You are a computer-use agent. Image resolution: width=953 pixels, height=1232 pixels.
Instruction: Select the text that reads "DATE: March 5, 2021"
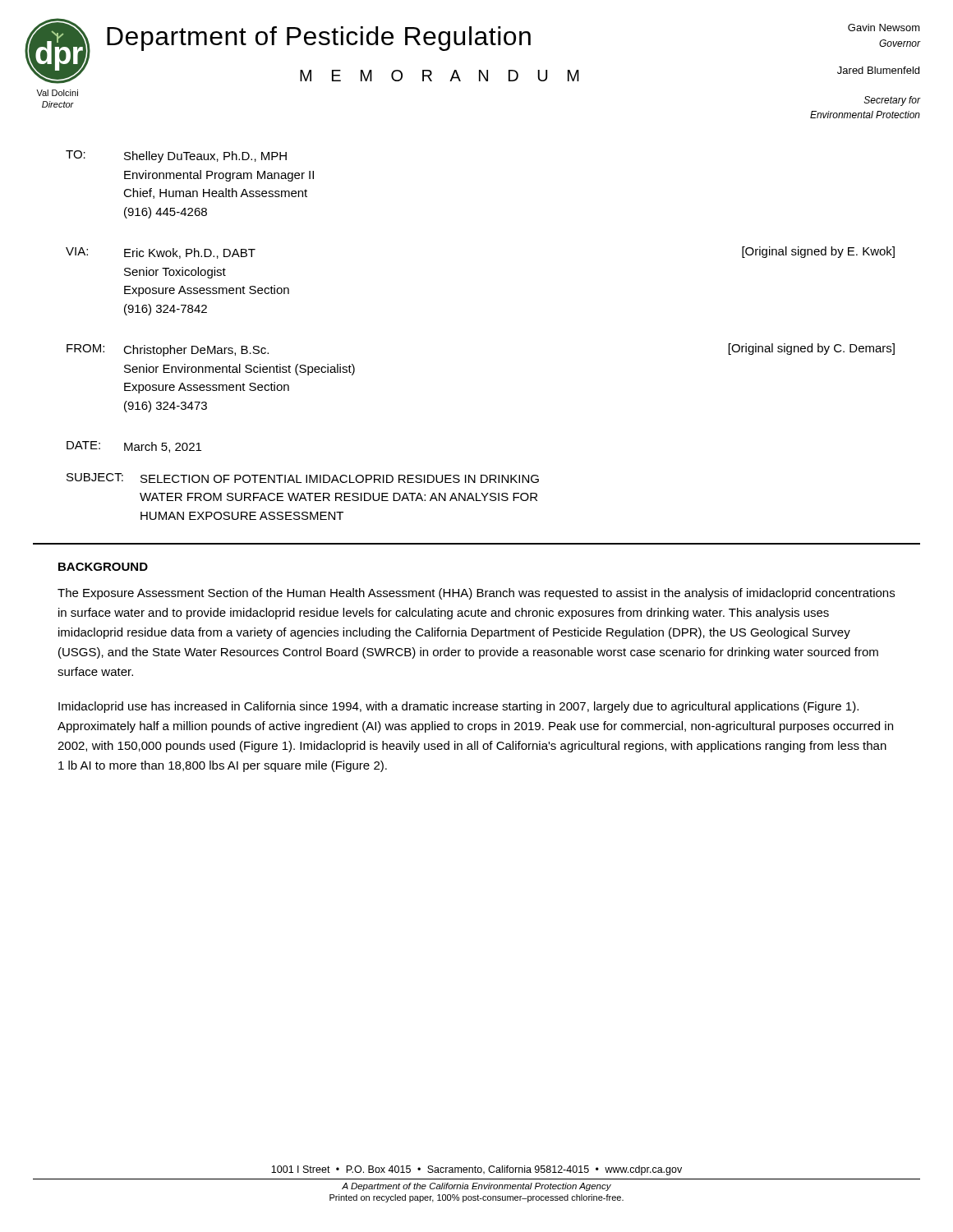(134, 447)
